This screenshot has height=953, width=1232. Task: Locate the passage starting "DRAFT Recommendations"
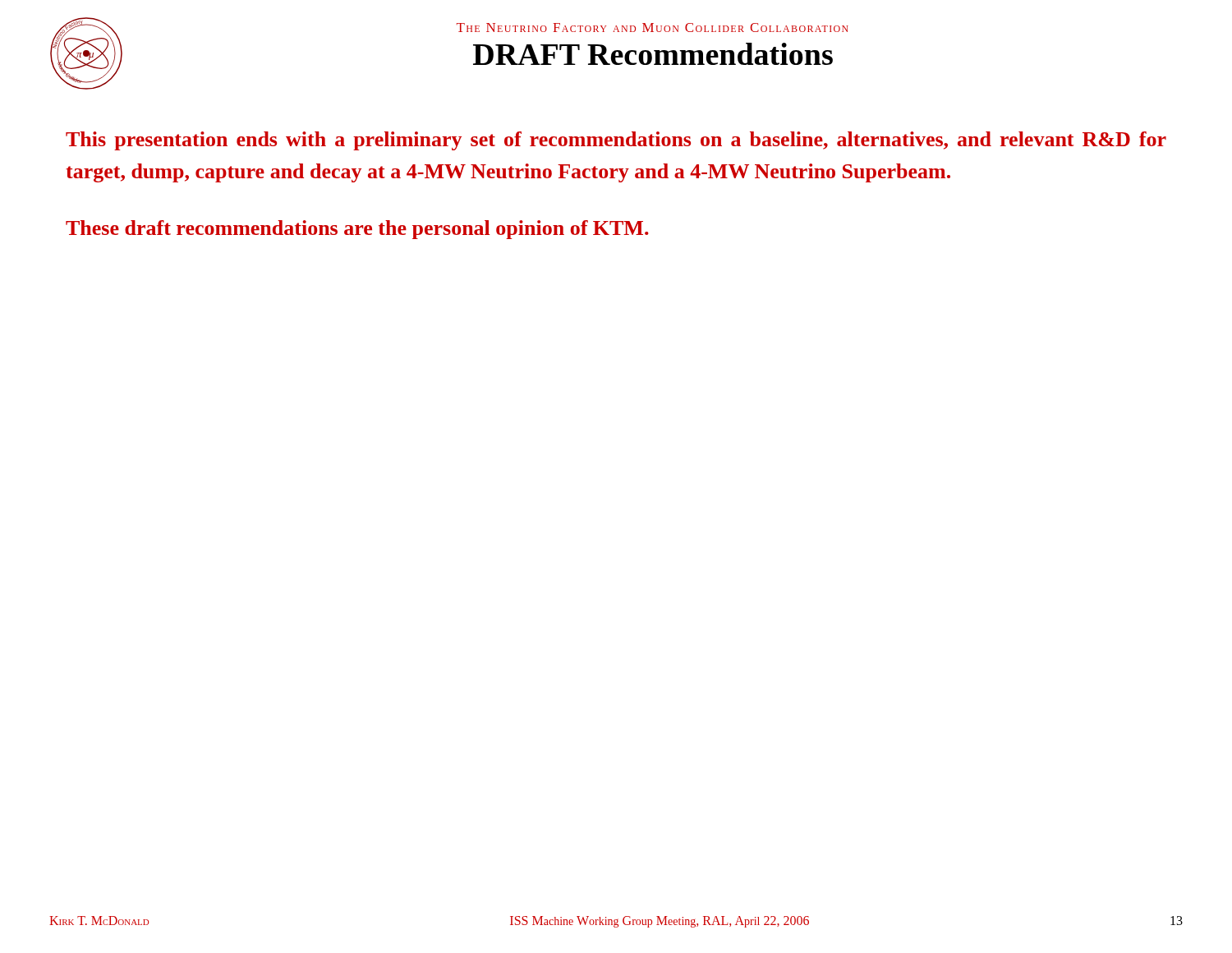(653, 54)
